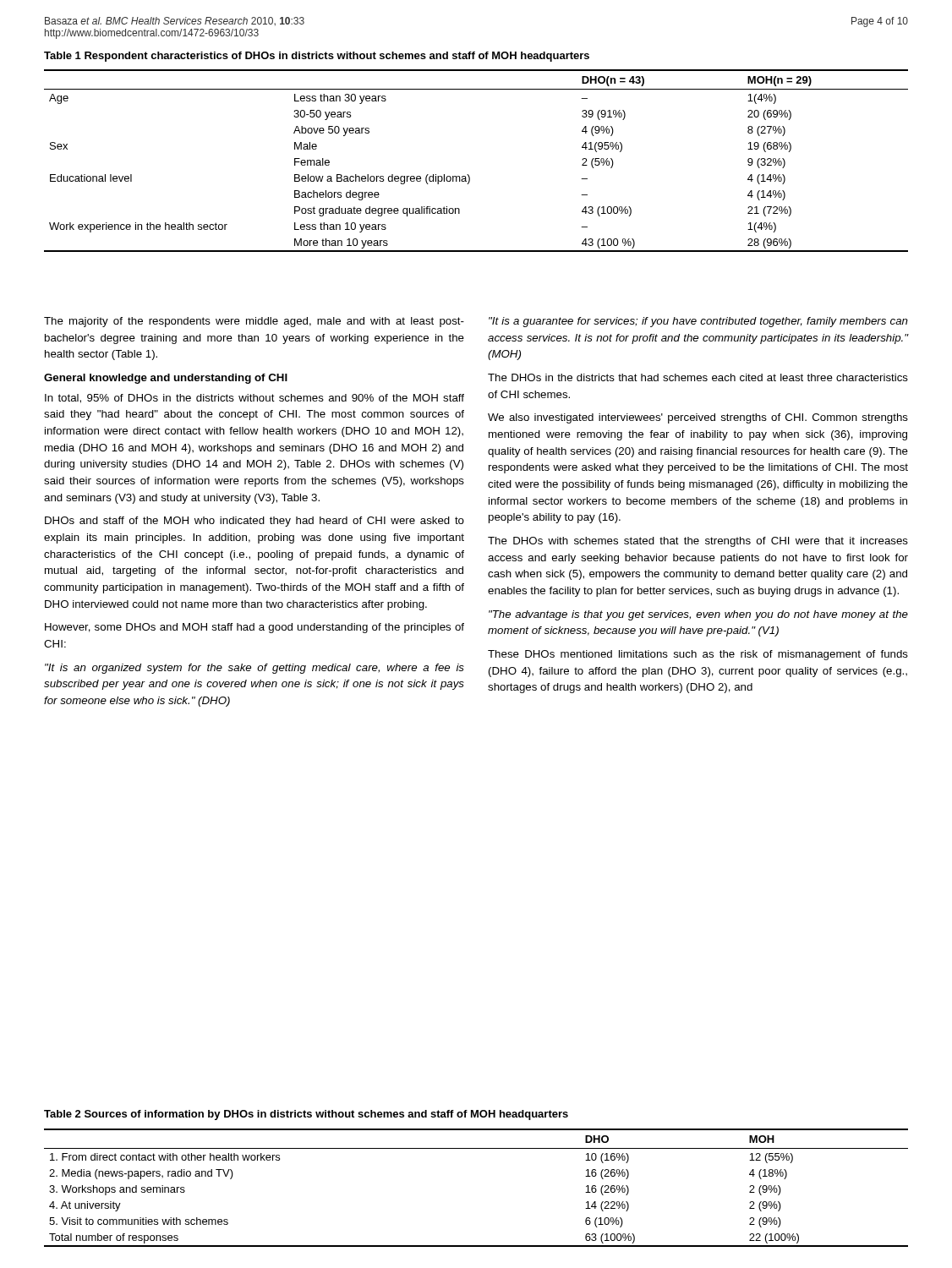Click on the table containing "14 (22%)"
952x1268 pixels.
476,1188
